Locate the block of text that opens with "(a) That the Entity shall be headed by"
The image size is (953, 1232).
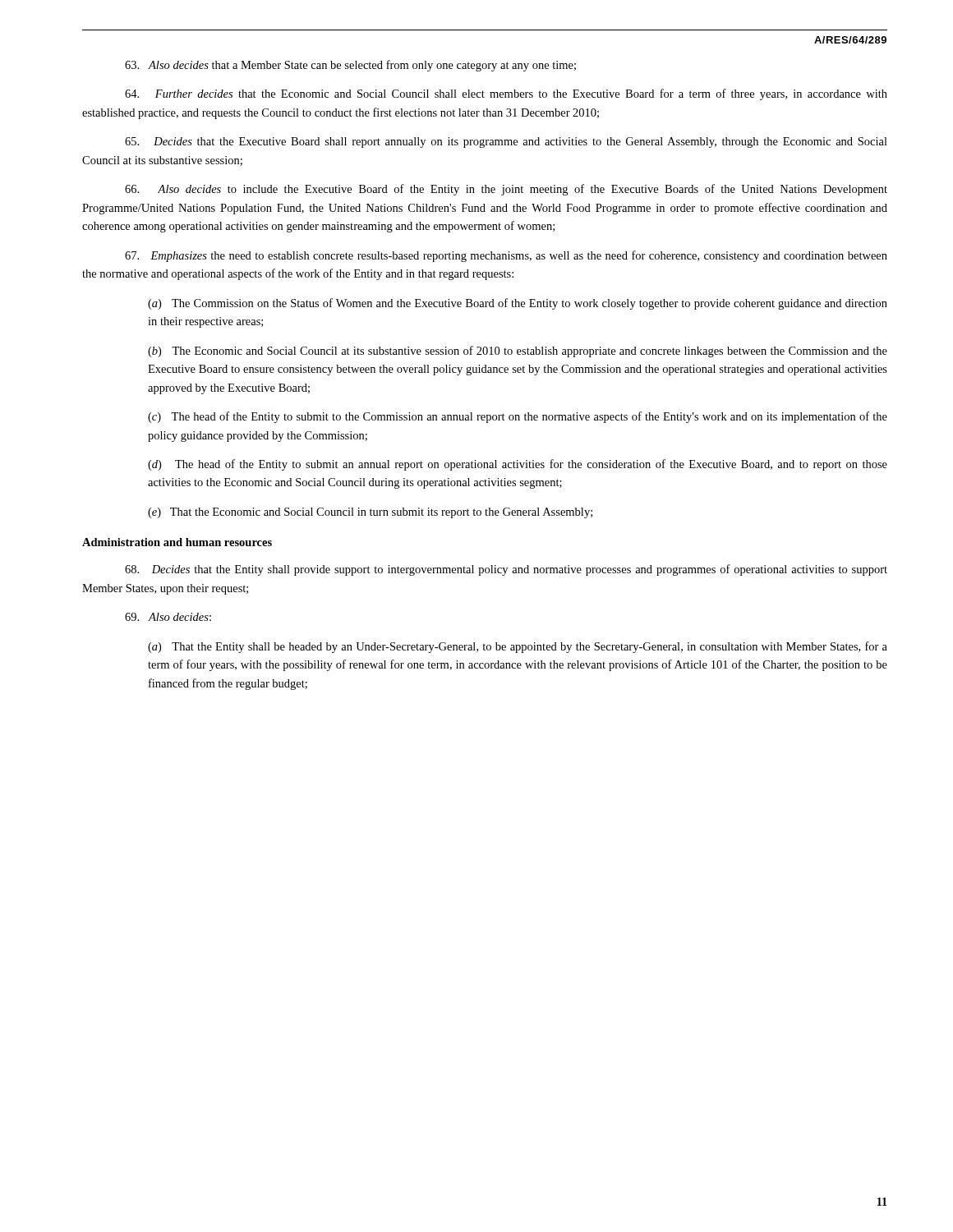518,665
